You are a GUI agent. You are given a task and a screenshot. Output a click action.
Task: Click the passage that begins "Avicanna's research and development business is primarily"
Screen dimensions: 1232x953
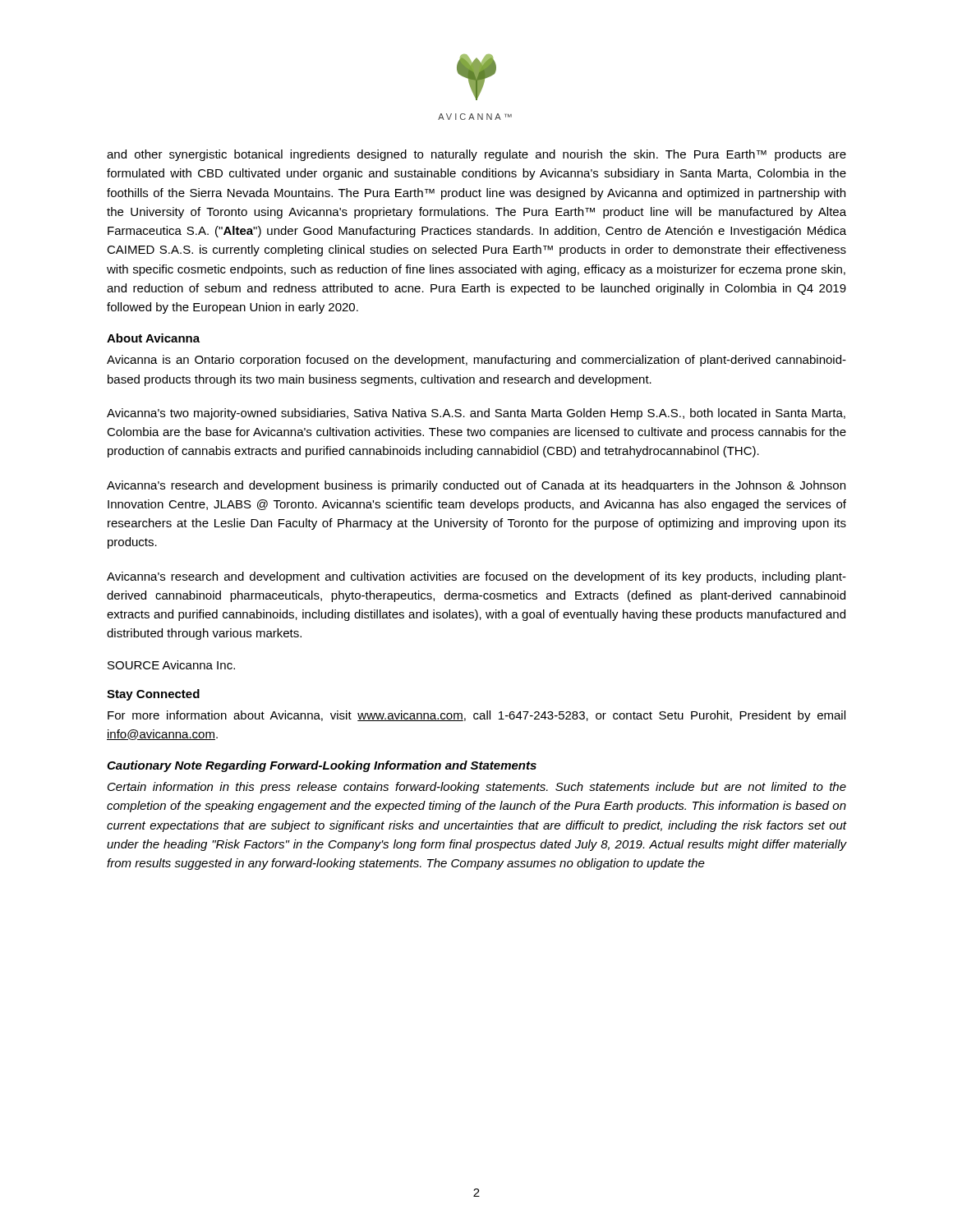(476, 513)
